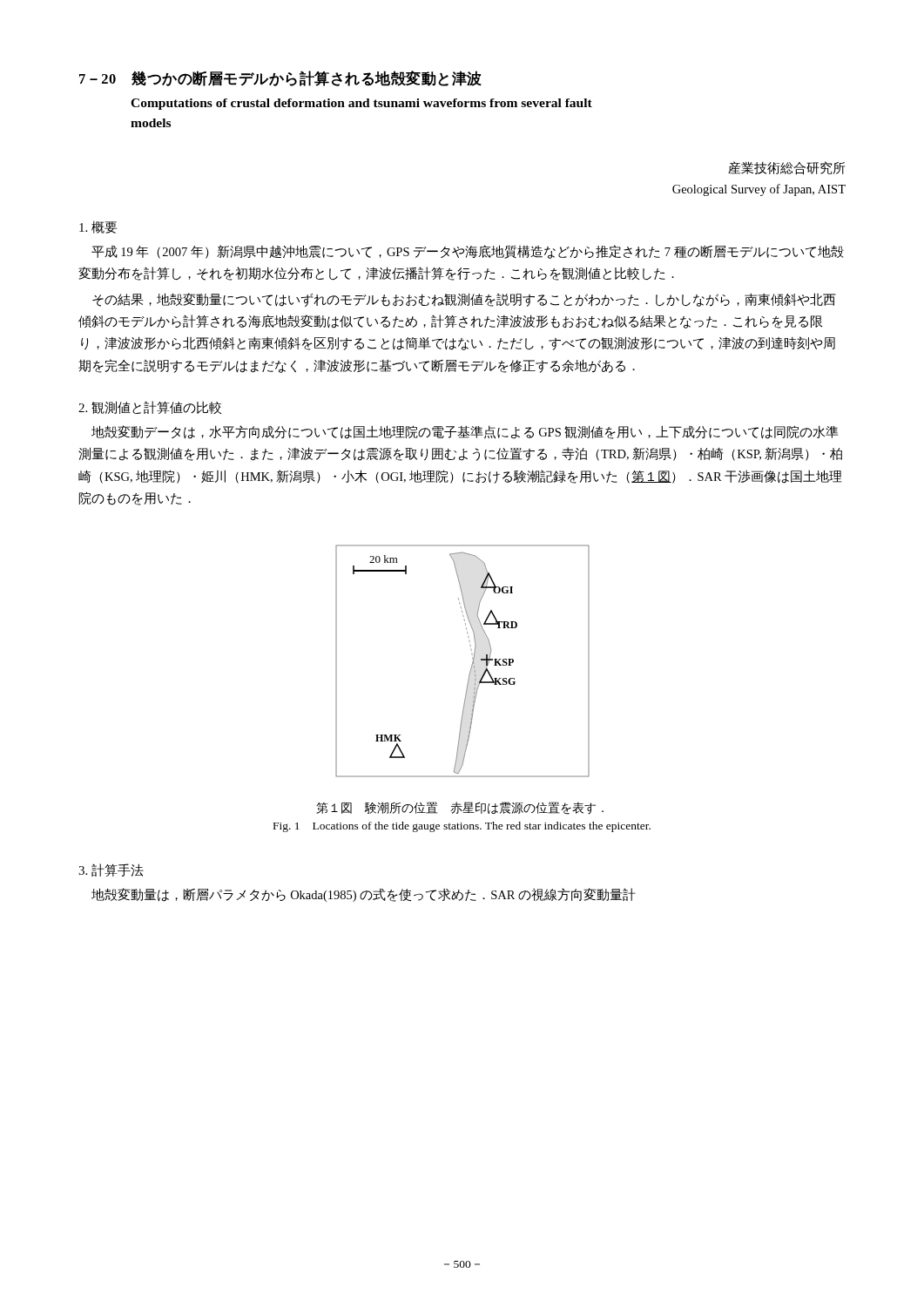924x1307 pixels.
Task: Navigate to the region starting "地殻変動データは，水平方向成分については国土地理院の電子基準点による GPS 観測値を用い，上下成分については同院の水準測量による観測値を用いた．また，津波データは震源を取り囲むように位置する，寺泊（TRD, 新潟県）・柏崎（KSP, 新潟県）・柏崎（KSG, 地理院）・姫川（HMK,"
Action: coord(462,466)
